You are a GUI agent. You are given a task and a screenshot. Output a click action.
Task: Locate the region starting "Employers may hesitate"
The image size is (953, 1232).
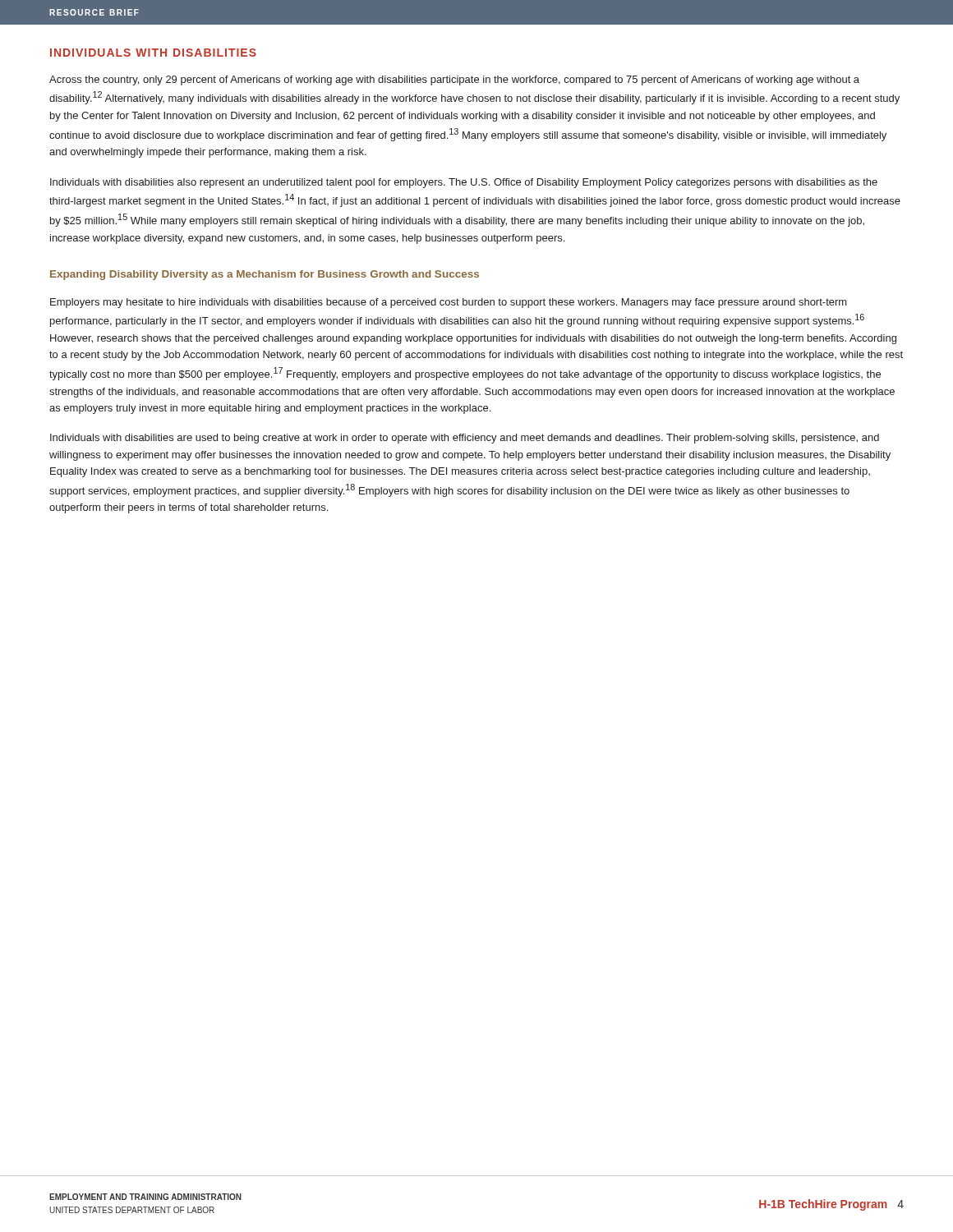point(476,355)
